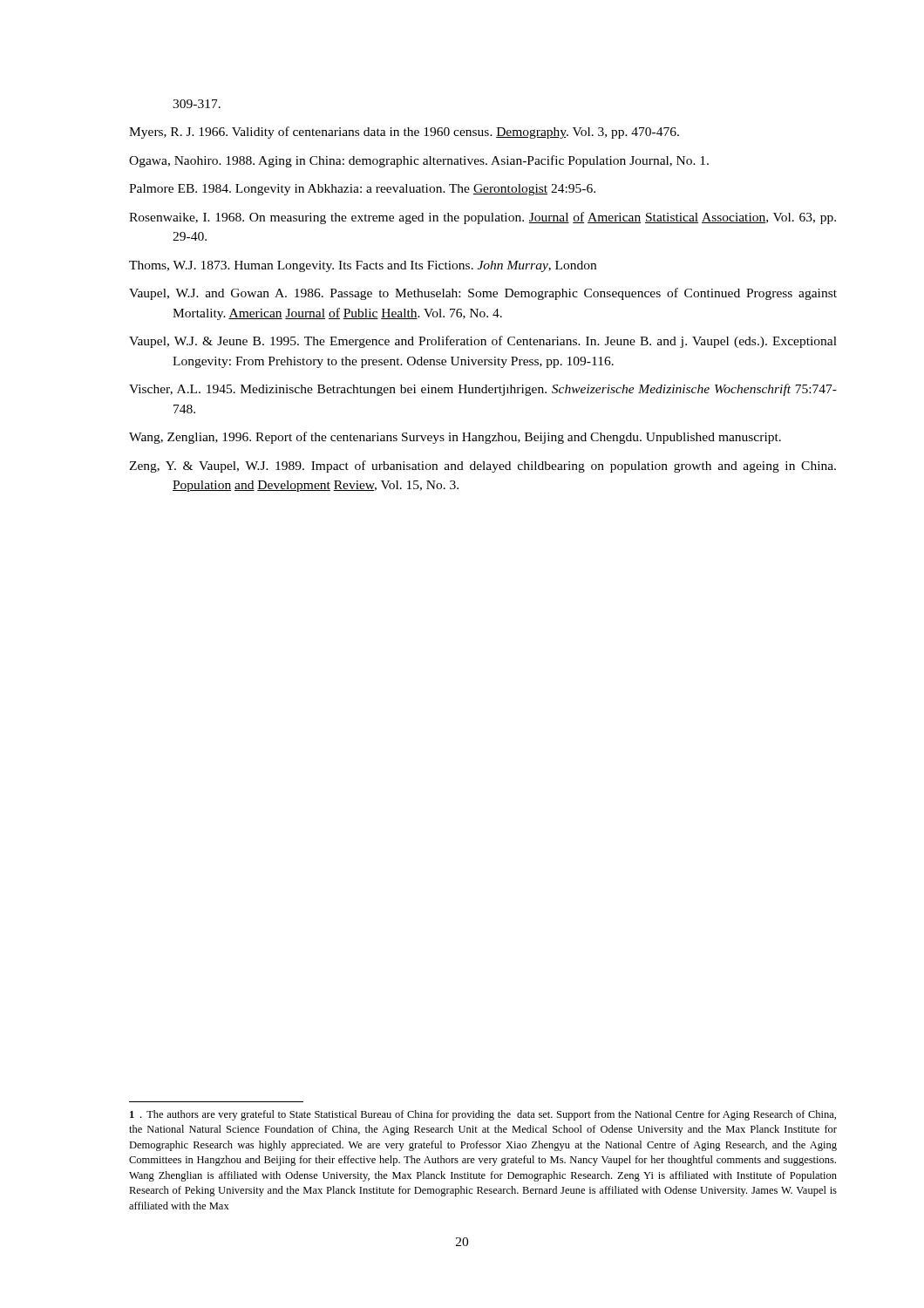Screen dimensions: 1308x924
Task: Click on the element starting "Vaupel, W.J. and"
Action: click(x=483, y=303)
